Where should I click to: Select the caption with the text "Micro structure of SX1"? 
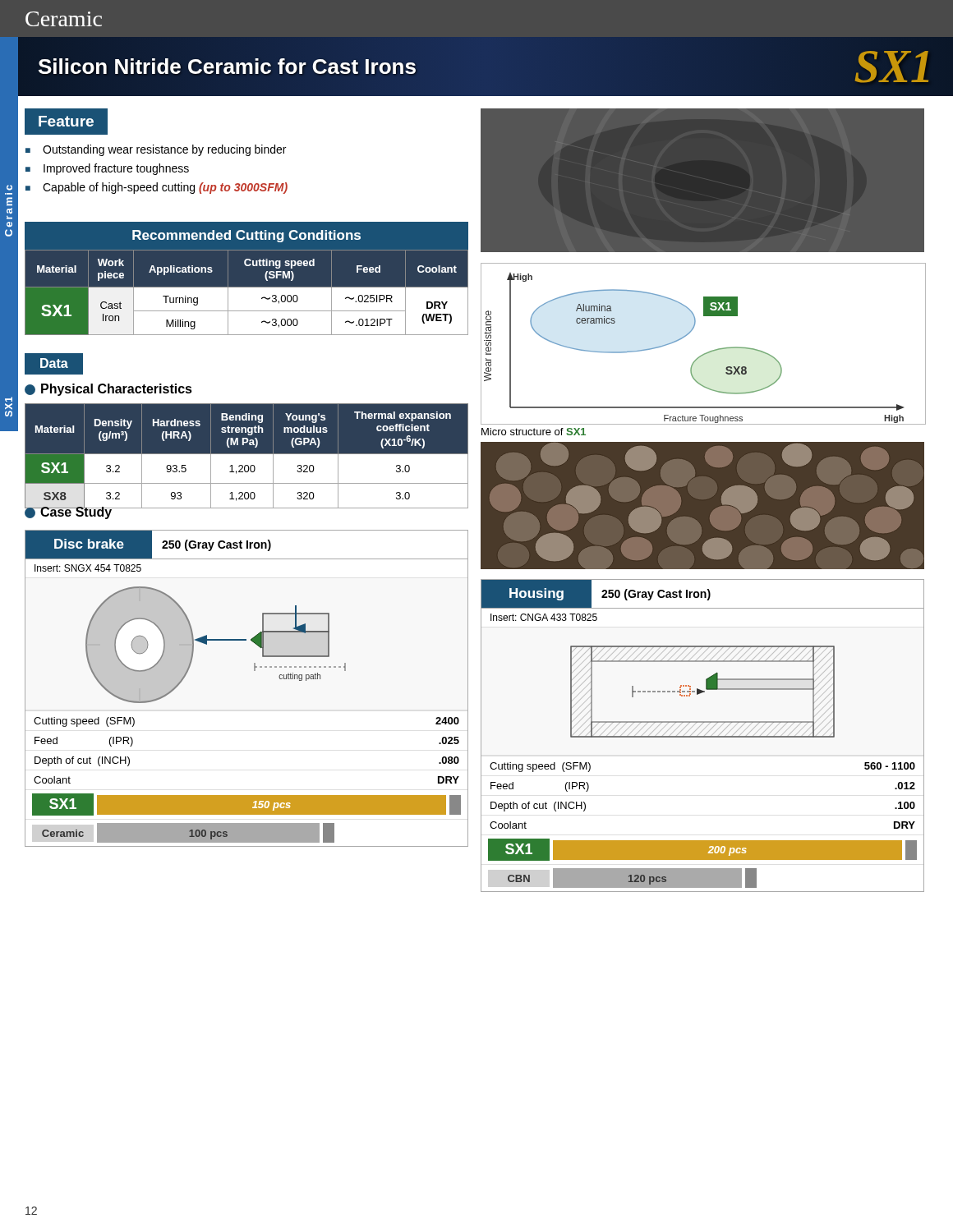[x=533, y=432]
